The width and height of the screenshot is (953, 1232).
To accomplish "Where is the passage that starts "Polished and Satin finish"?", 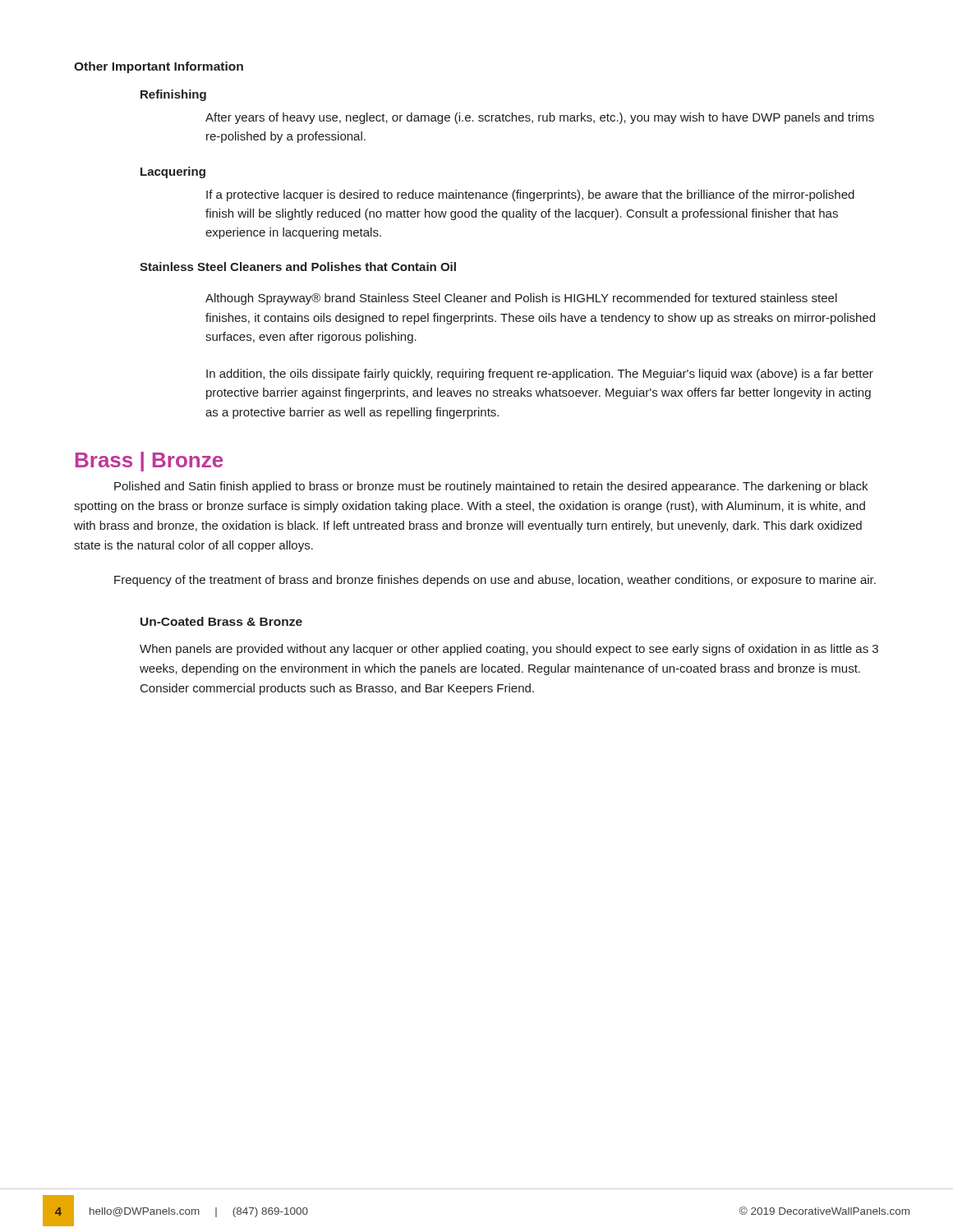I will click(x=471, y=515).
